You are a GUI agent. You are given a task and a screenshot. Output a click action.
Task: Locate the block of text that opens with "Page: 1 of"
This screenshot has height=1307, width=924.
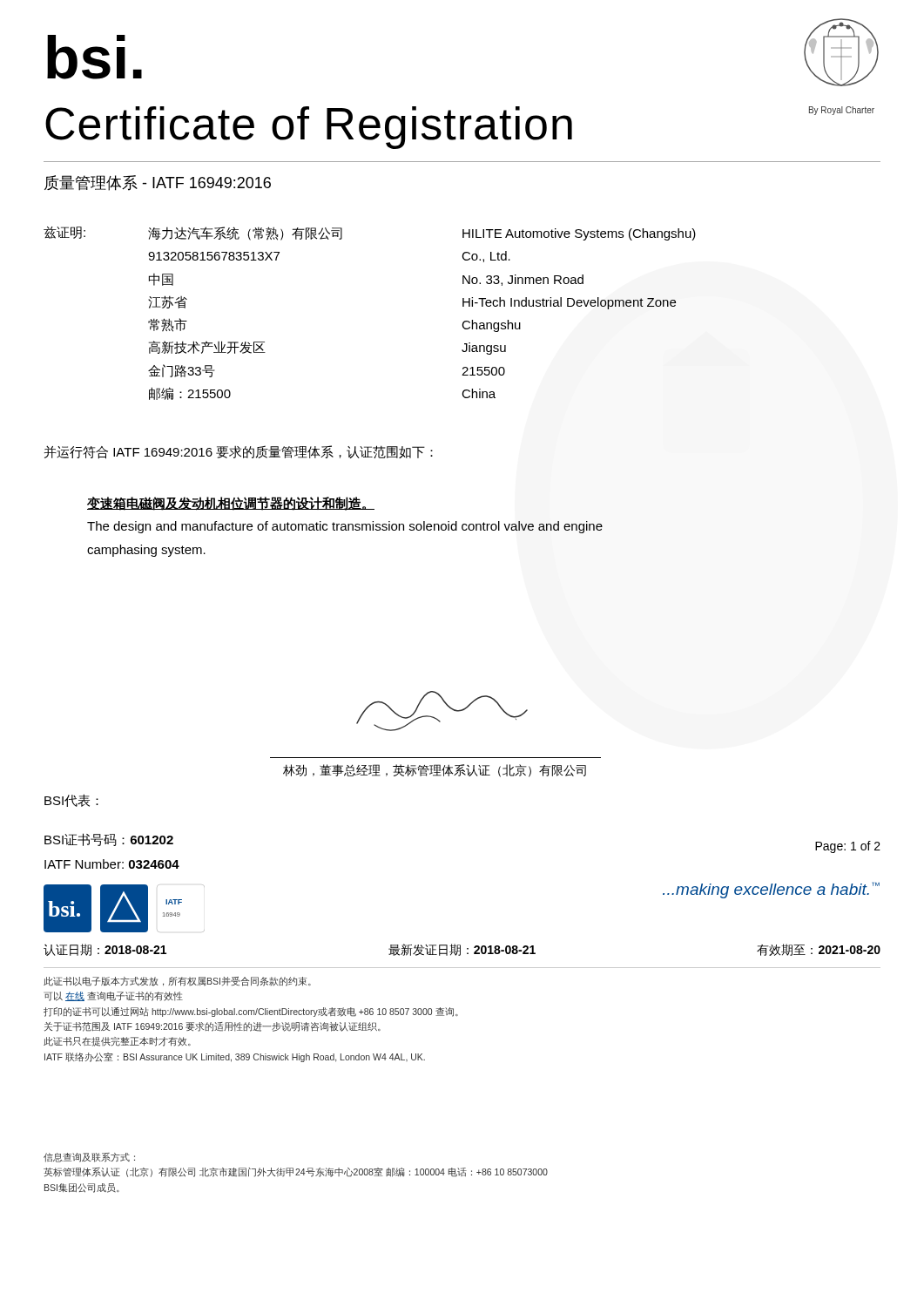pyautogui.click(x=848, y=846)
